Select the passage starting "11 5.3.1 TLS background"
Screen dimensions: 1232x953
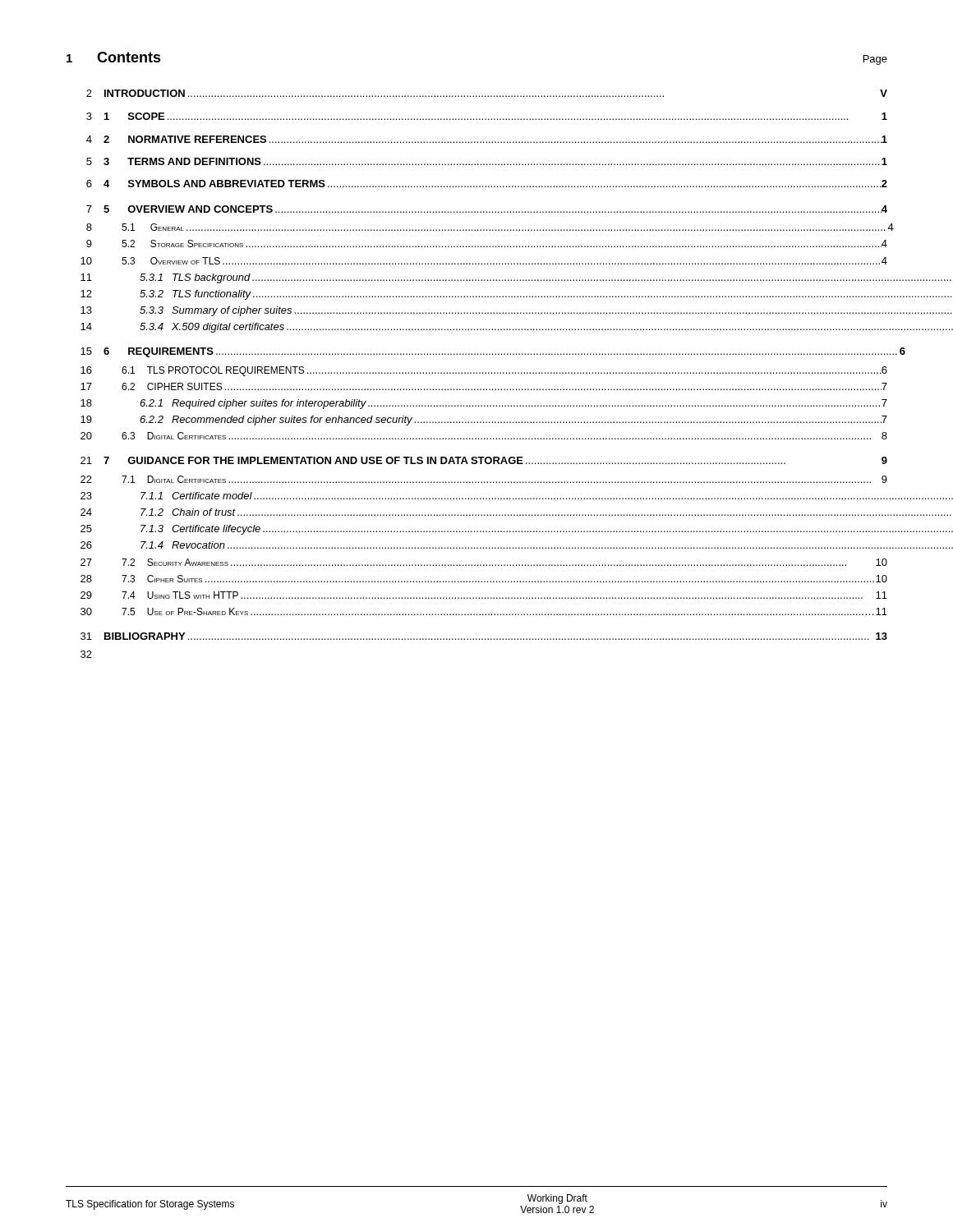(476, 277)
